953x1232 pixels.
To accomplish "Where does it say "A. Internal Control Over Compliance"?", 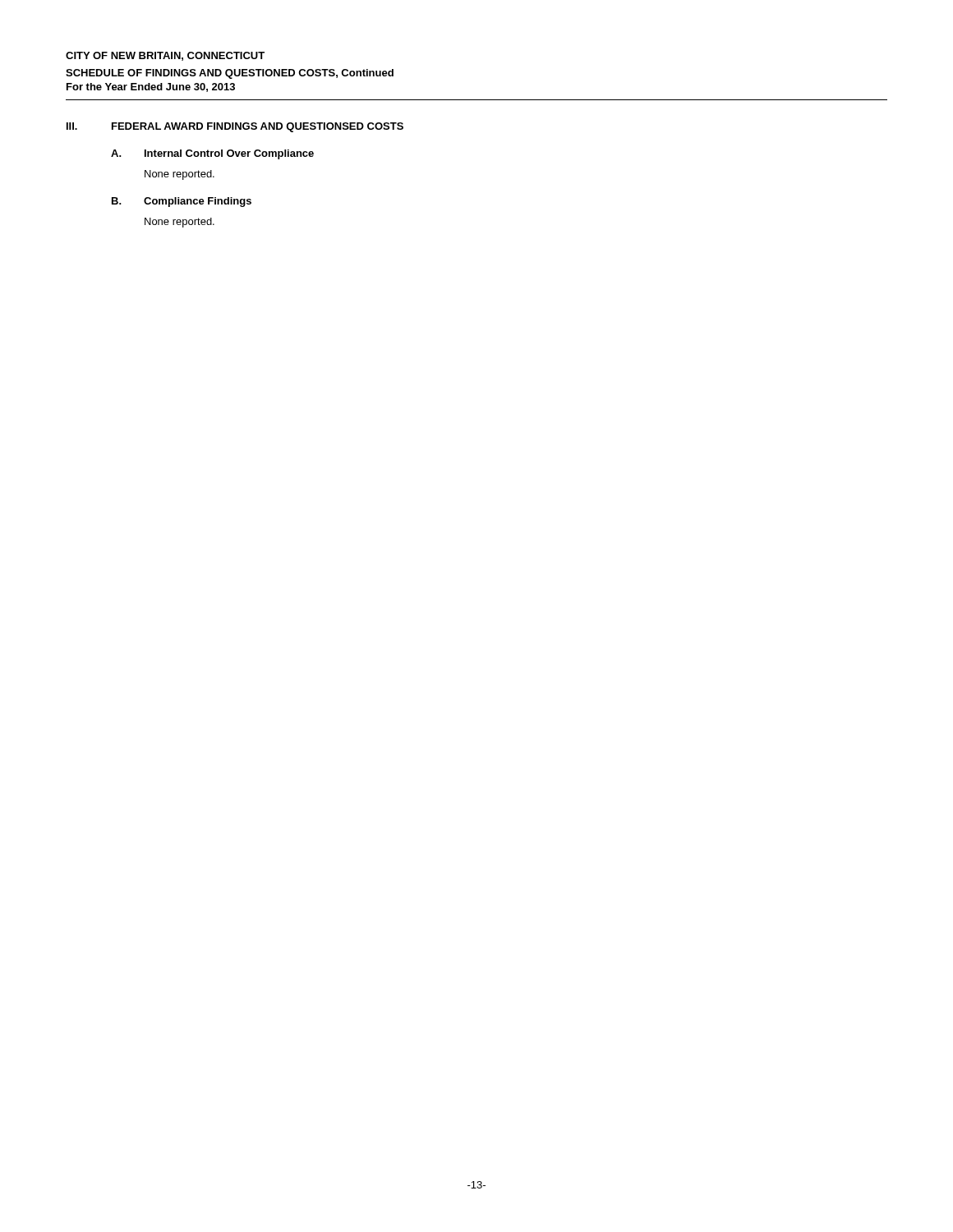I will [213, 153].
